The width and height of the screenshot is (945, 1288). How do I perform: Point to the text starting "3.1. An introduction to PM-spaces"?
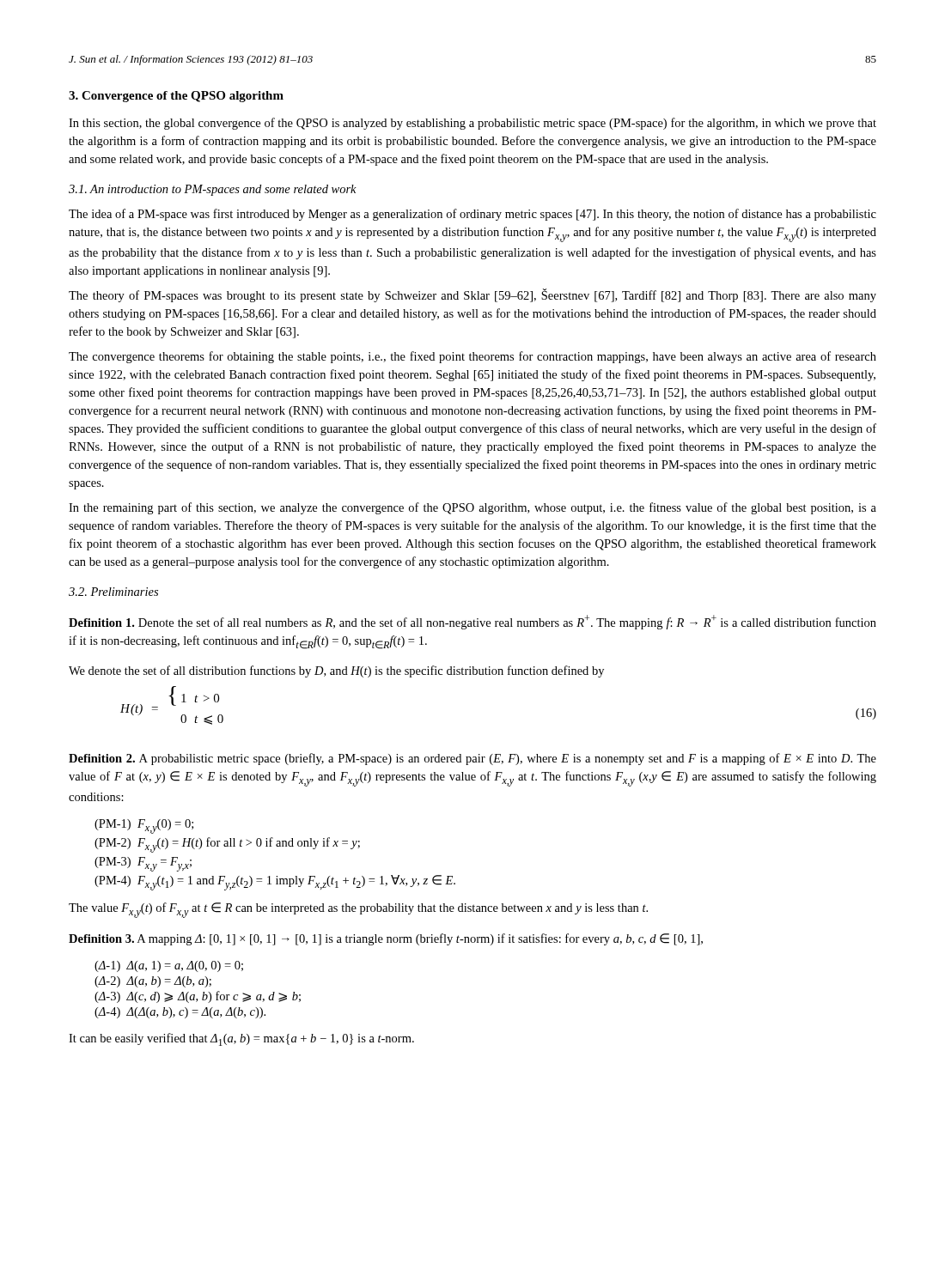pos(213,190)
